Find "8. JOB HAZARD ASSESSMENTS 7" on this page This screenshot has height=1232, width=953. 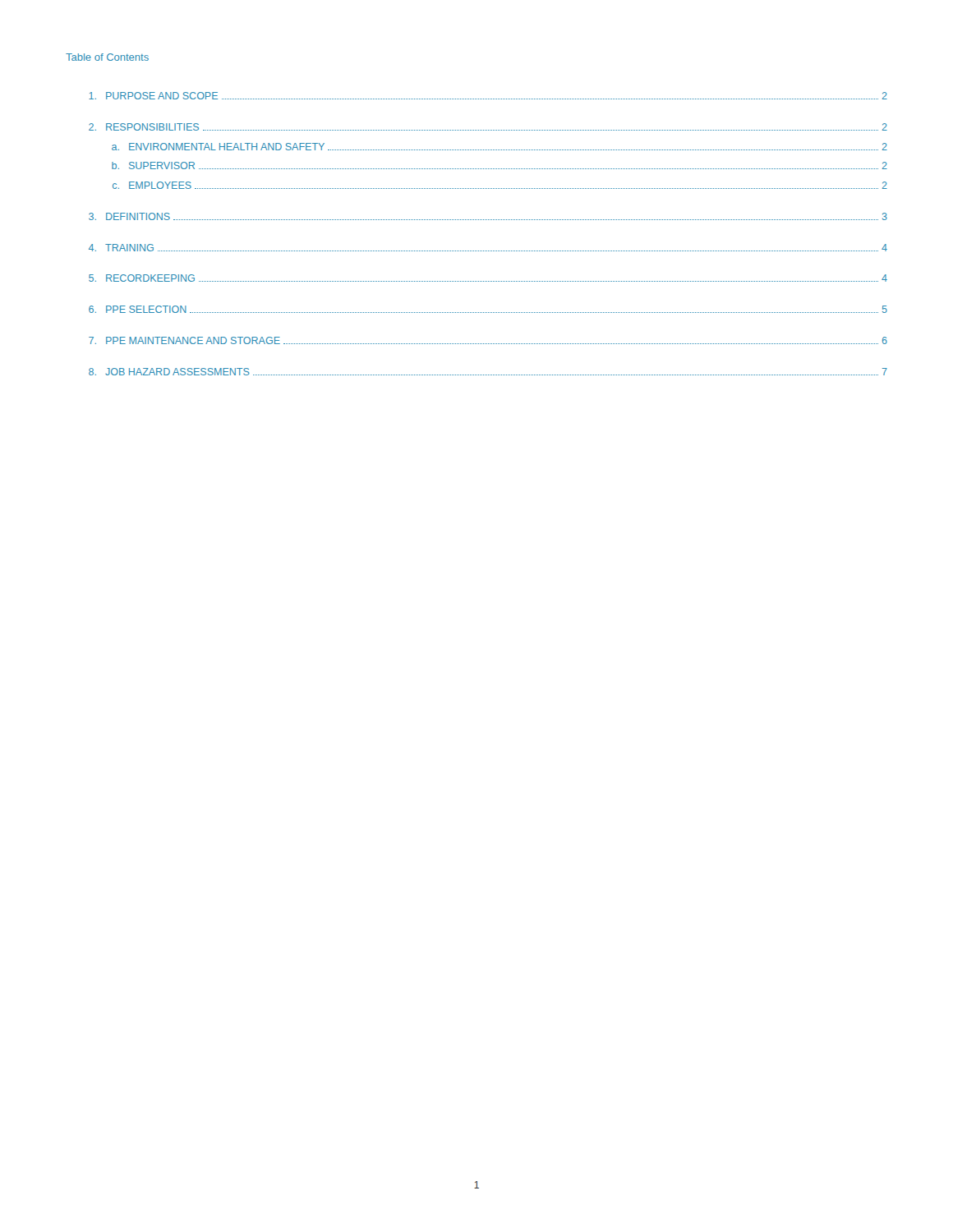pyautogui.click(x=476, y=372)
